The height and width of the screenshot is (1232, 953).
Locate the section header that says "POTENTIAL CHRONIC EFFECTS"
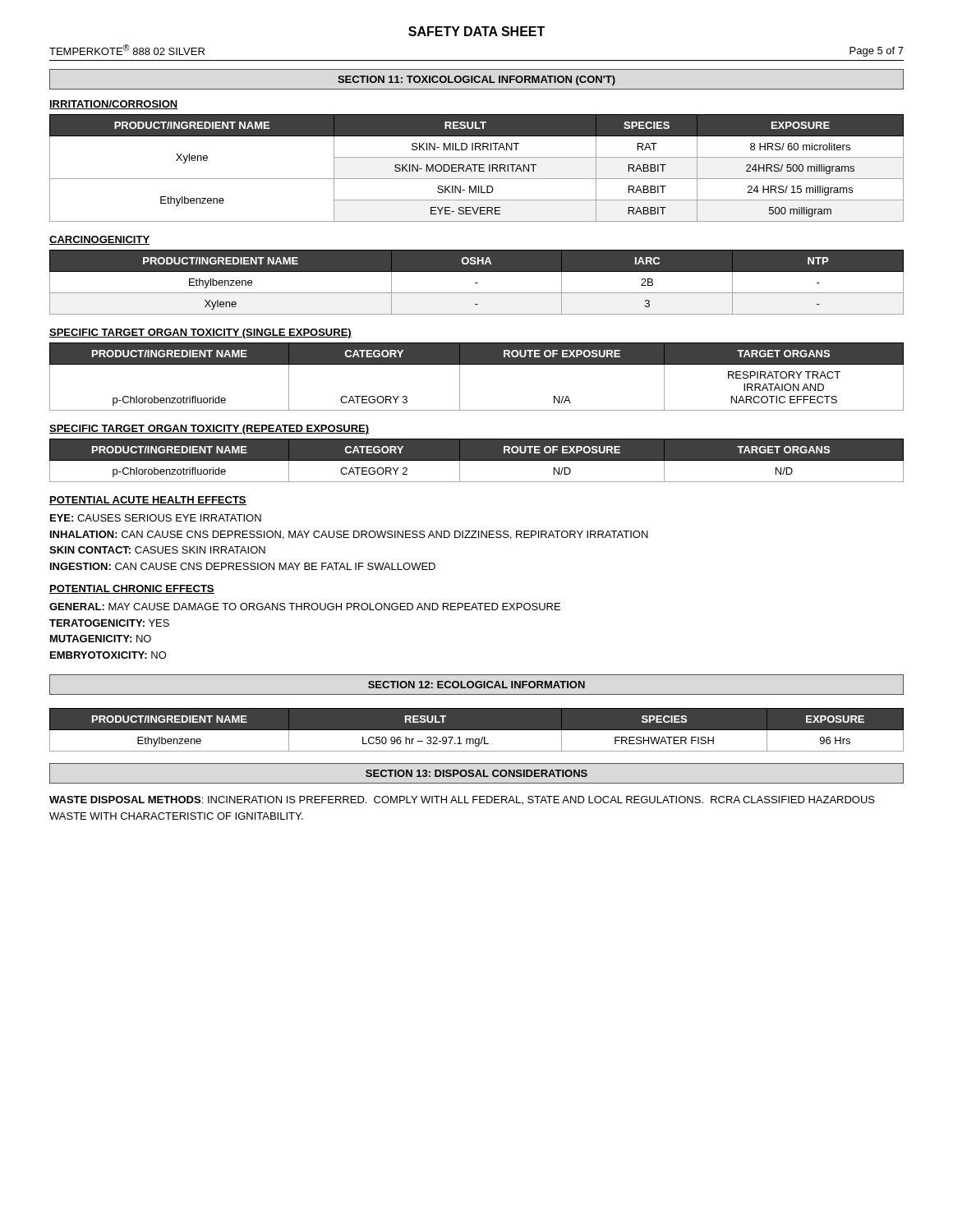(132, 589)
